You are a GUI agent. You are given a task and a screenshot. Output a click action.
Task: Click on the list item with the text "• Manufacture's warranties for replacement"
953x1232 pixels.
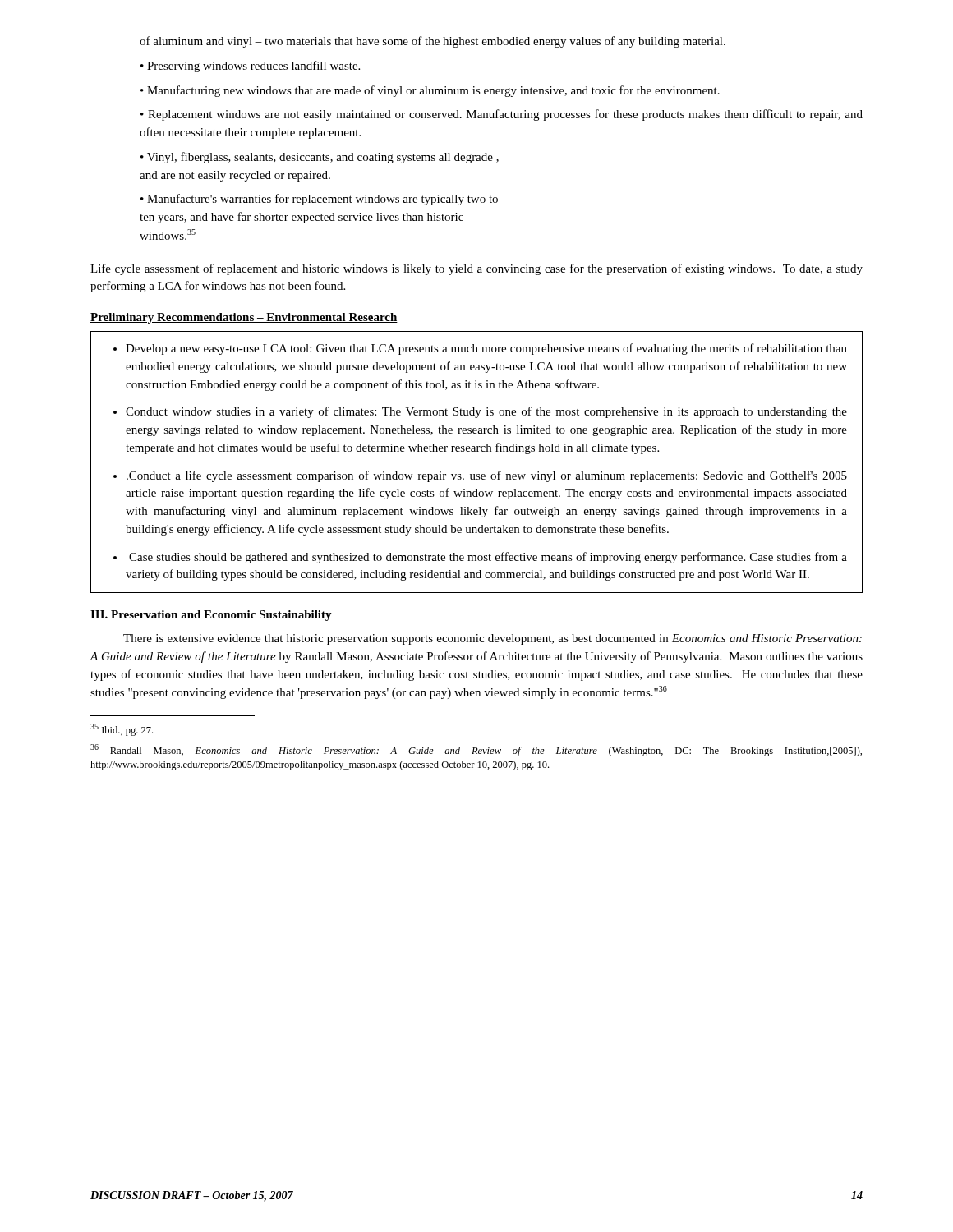[x=319, y=217]
